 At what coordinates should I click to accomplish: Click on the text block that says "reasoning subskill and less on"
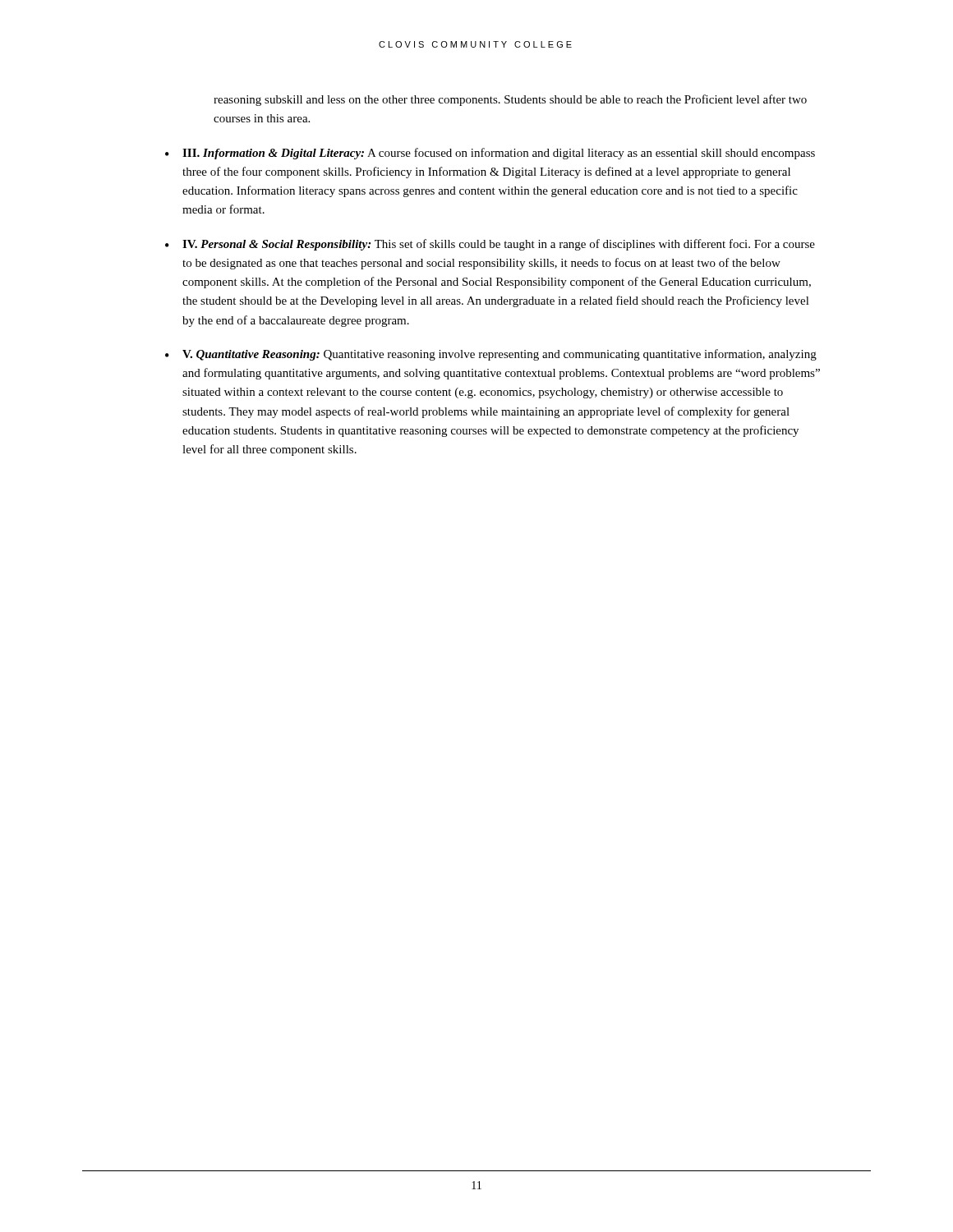coord(510,109)
